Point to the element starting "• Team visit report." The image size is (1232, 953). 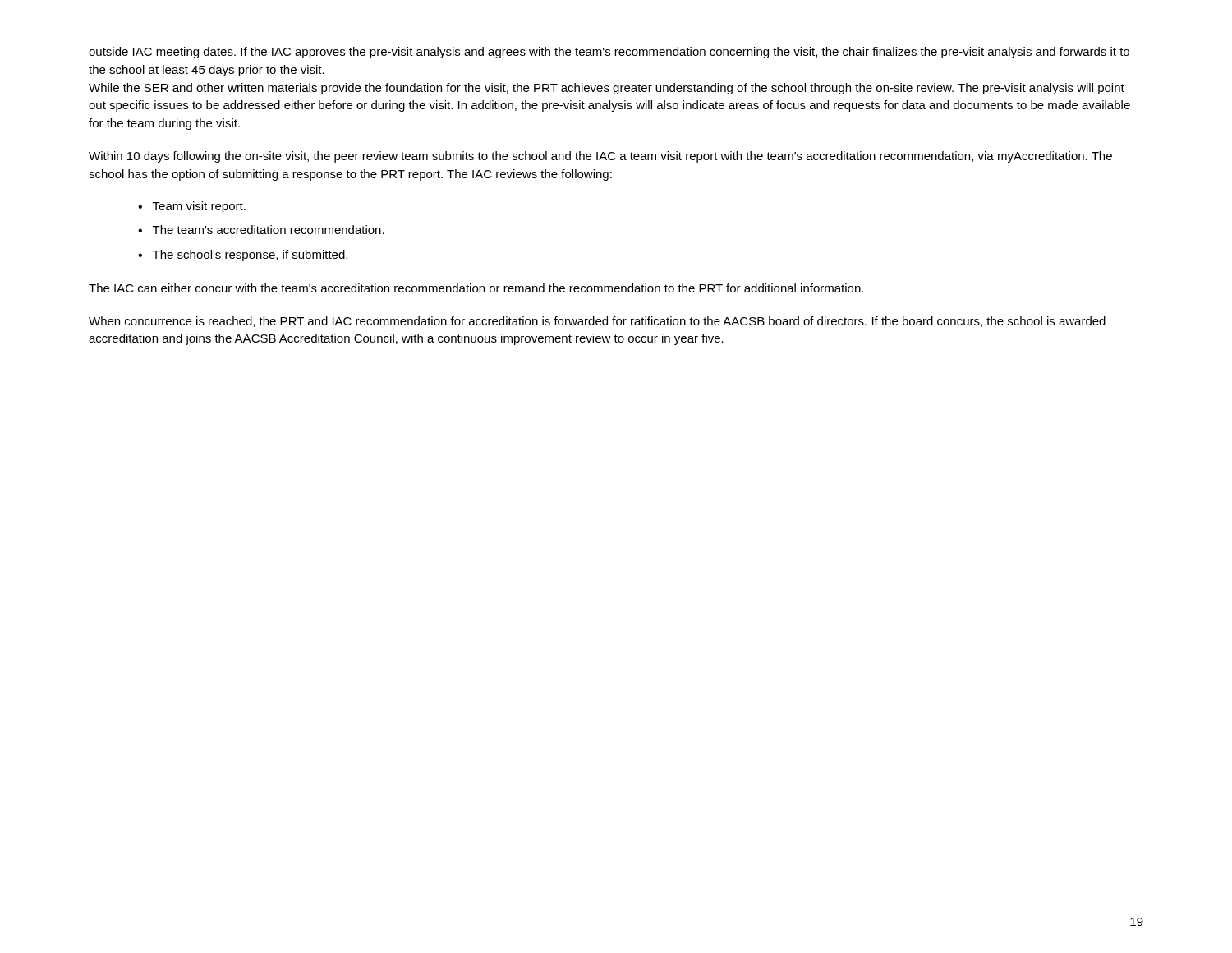192,207
